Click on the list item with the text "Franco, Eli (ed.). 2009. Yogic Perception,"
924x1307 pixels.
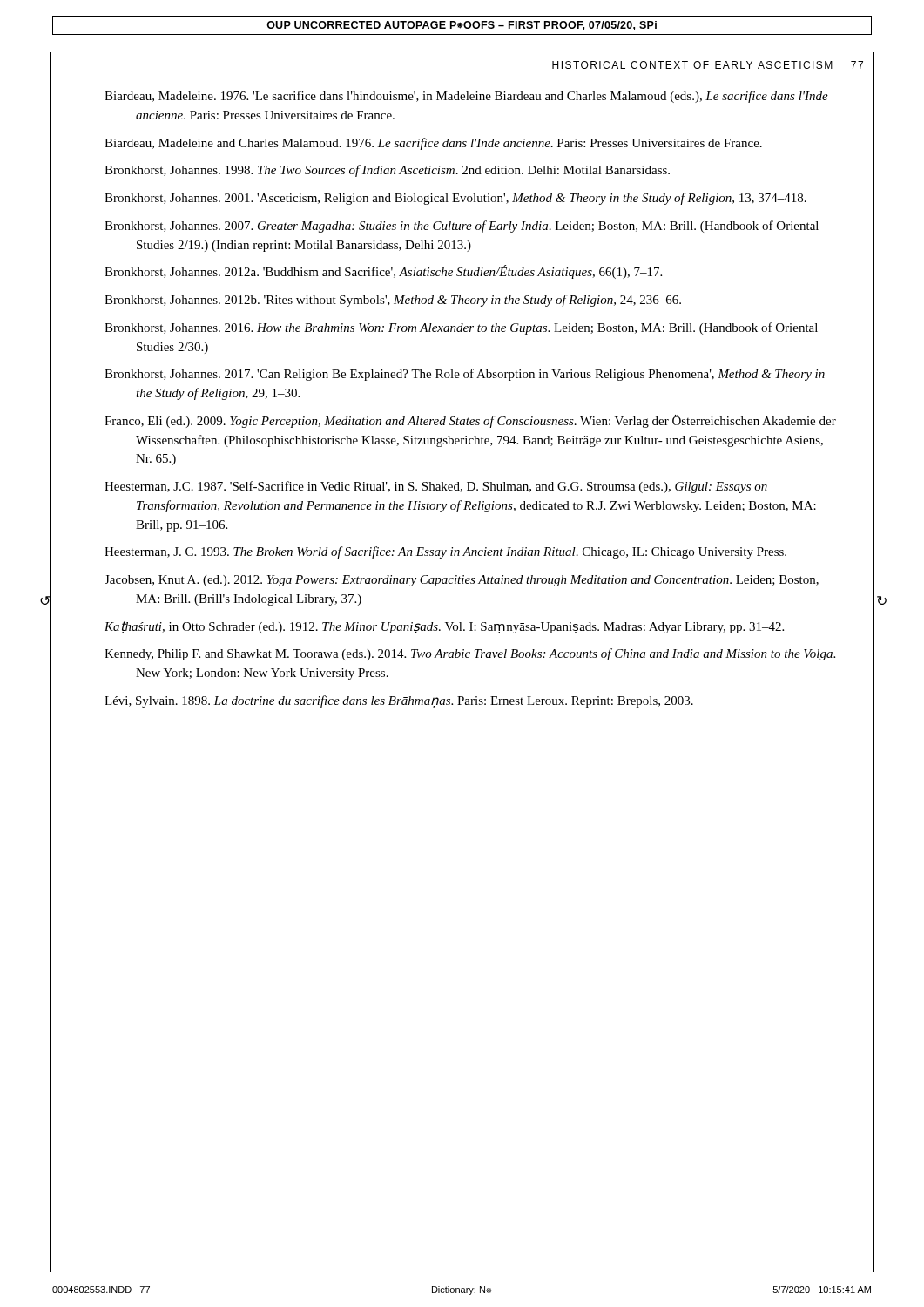[470, 440]
